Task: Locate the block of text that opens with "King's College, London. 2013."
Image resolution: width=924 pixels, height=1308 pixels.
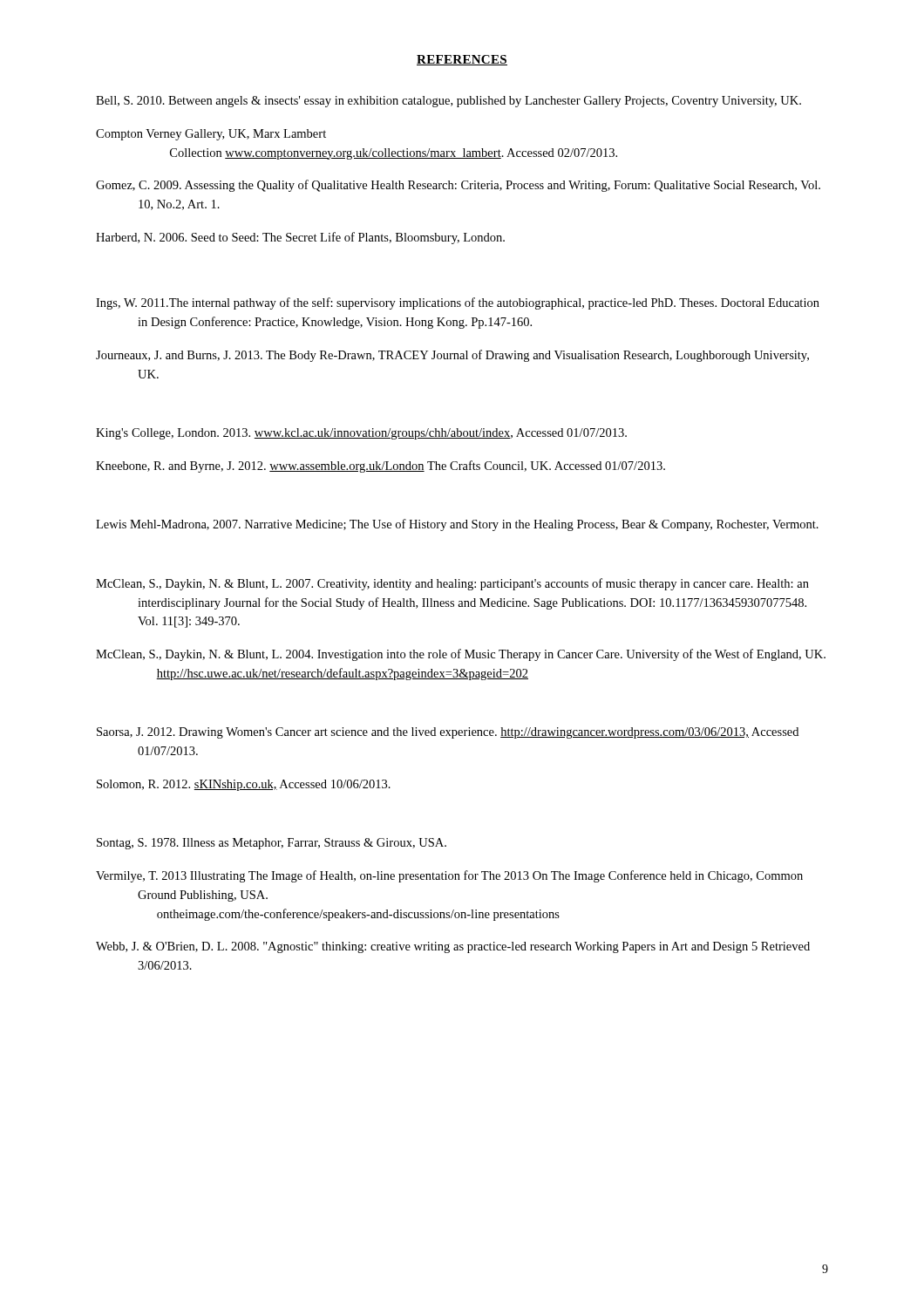Action: (x=362, y=432)
